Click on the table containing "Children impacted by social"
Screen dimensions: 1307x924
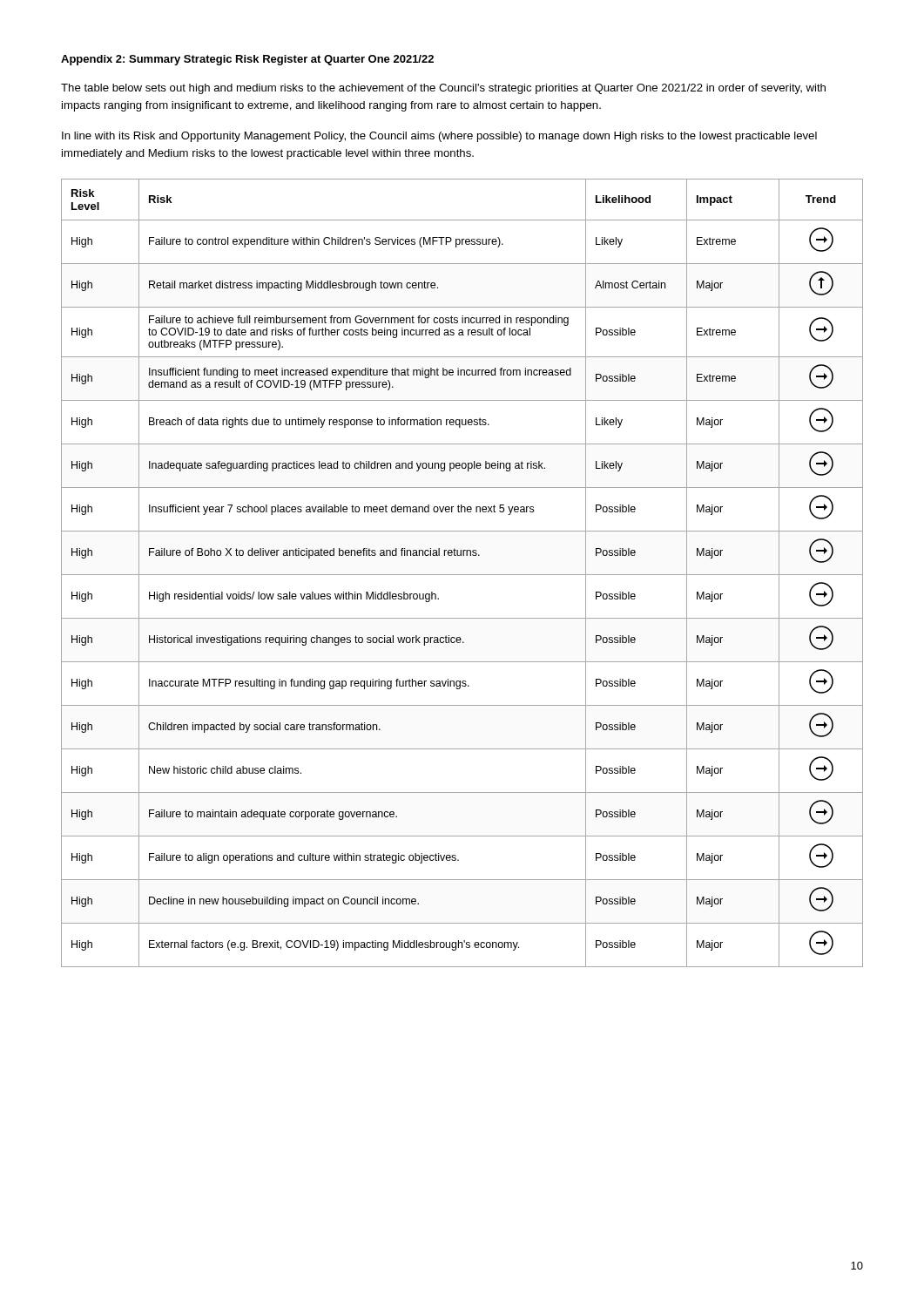click(x=462, y=573)
